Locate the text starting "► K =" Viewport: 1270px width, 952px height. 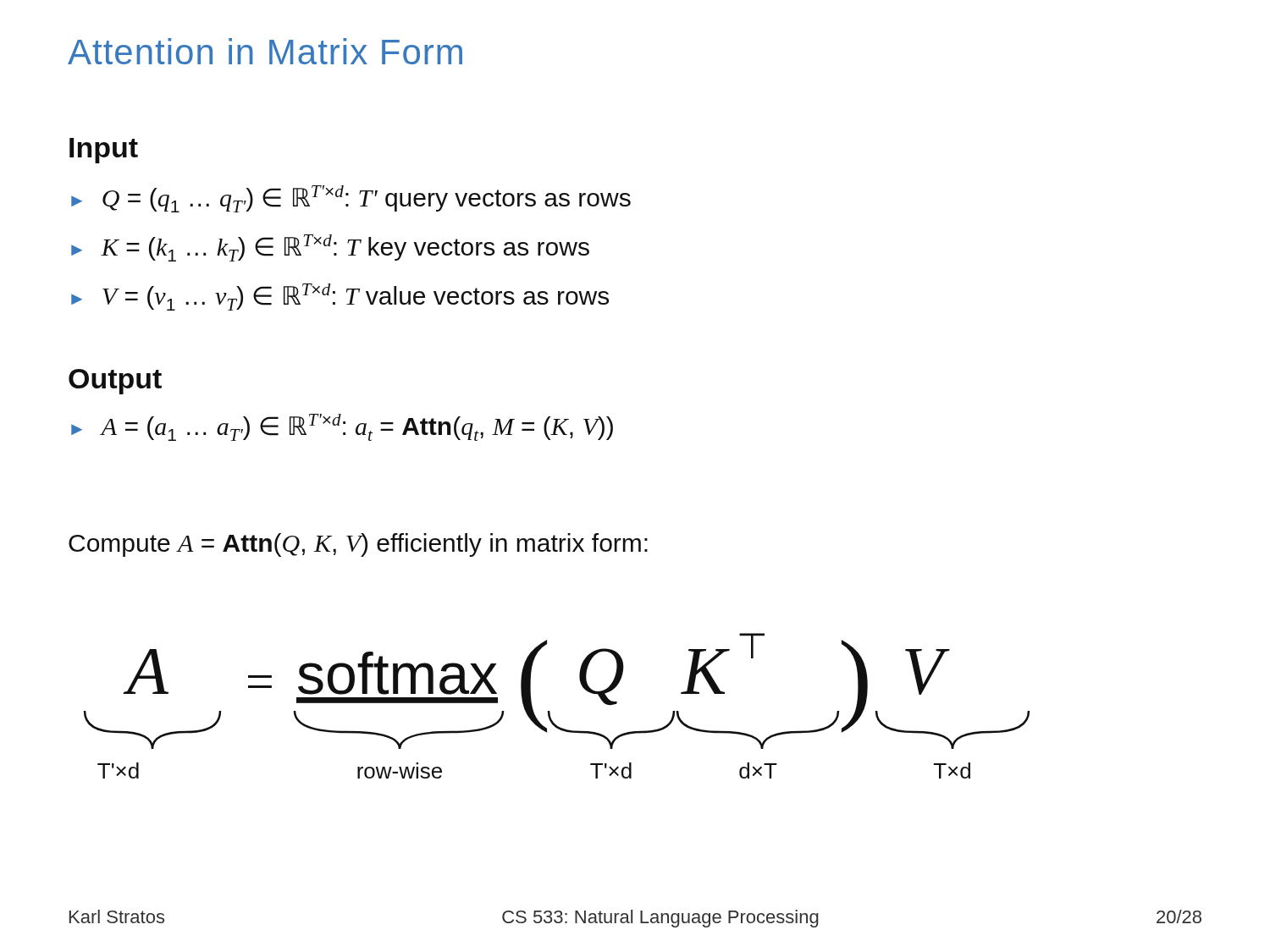click(329, 248)
